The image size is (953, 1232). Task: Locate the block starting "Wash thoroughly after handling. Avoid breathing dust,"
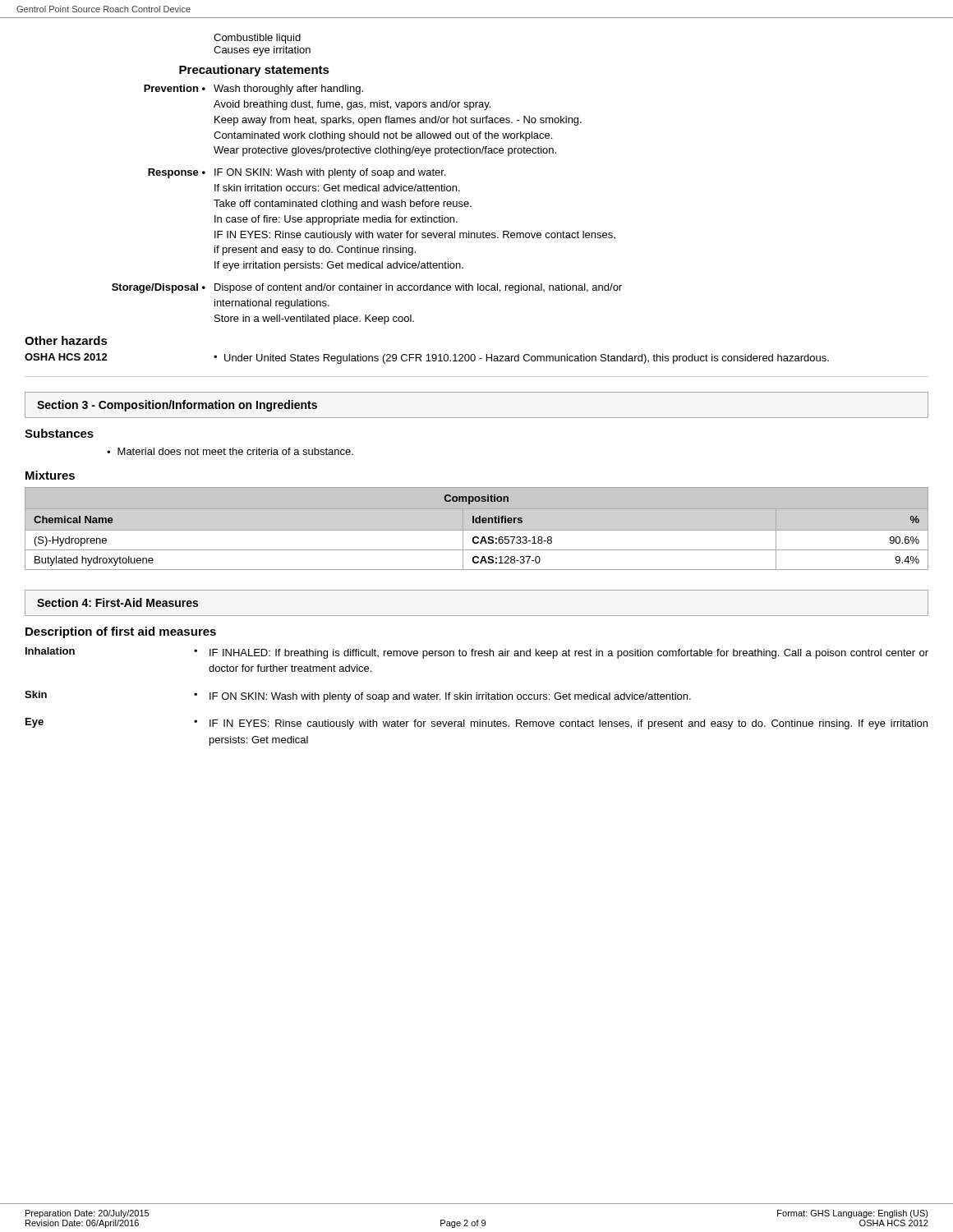coord(398,119)
